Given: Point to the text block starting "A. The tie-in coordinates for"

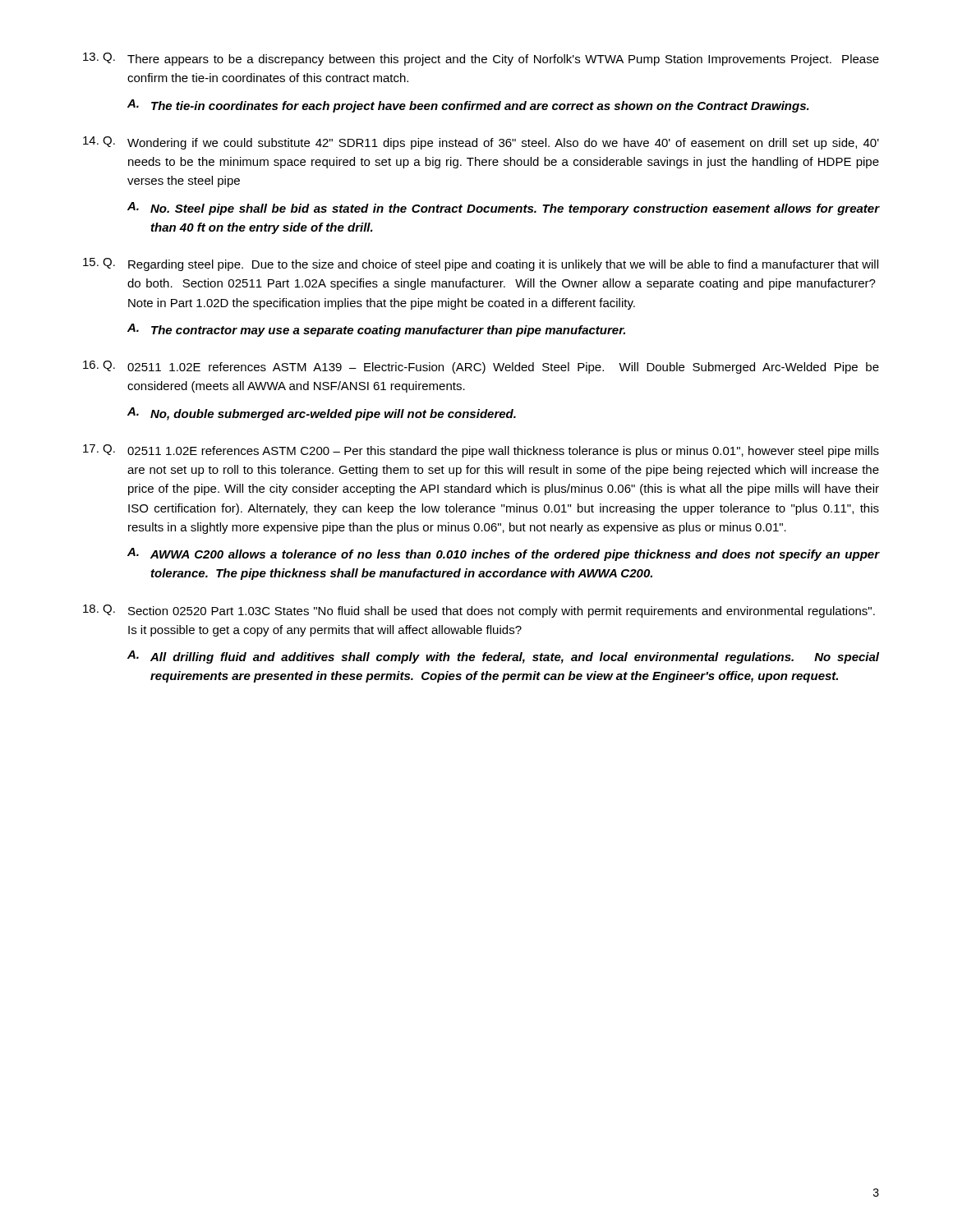Looking at the screenshot, I should (x=469, y=105).
